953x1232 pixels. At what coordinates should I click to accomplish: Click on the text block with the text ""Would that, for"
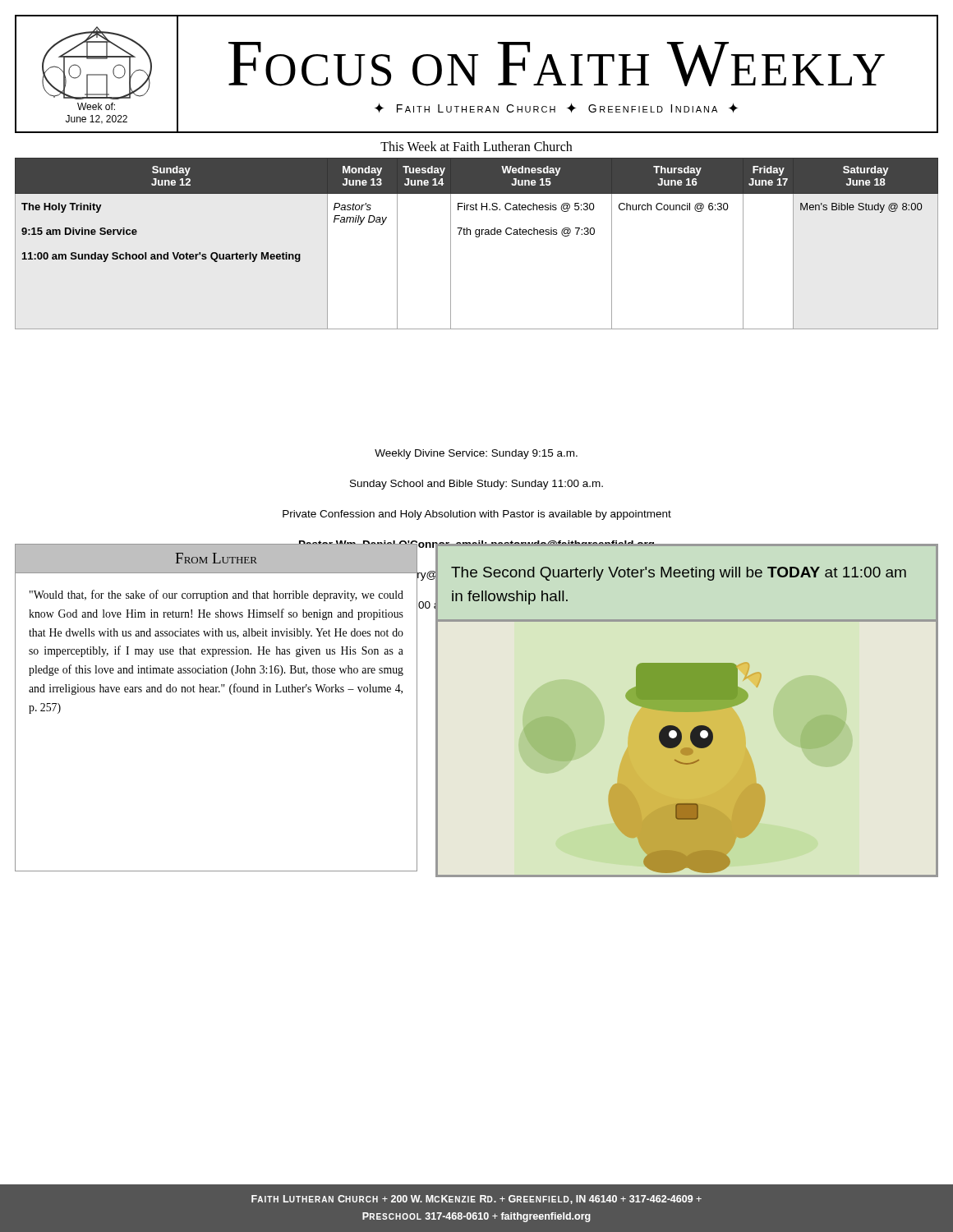[x=216, y=651]
